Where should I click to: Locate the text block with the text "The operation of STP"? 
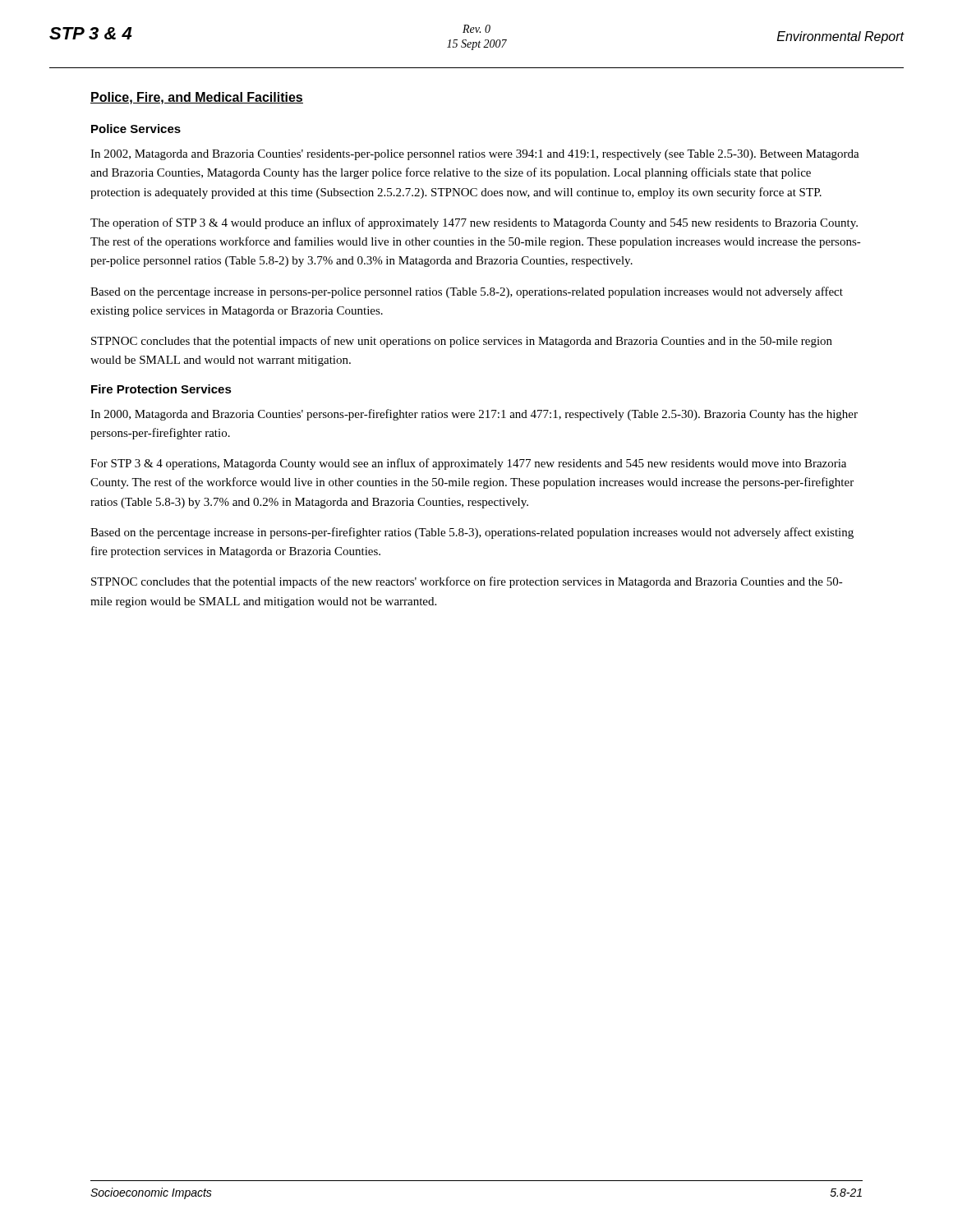476,241
